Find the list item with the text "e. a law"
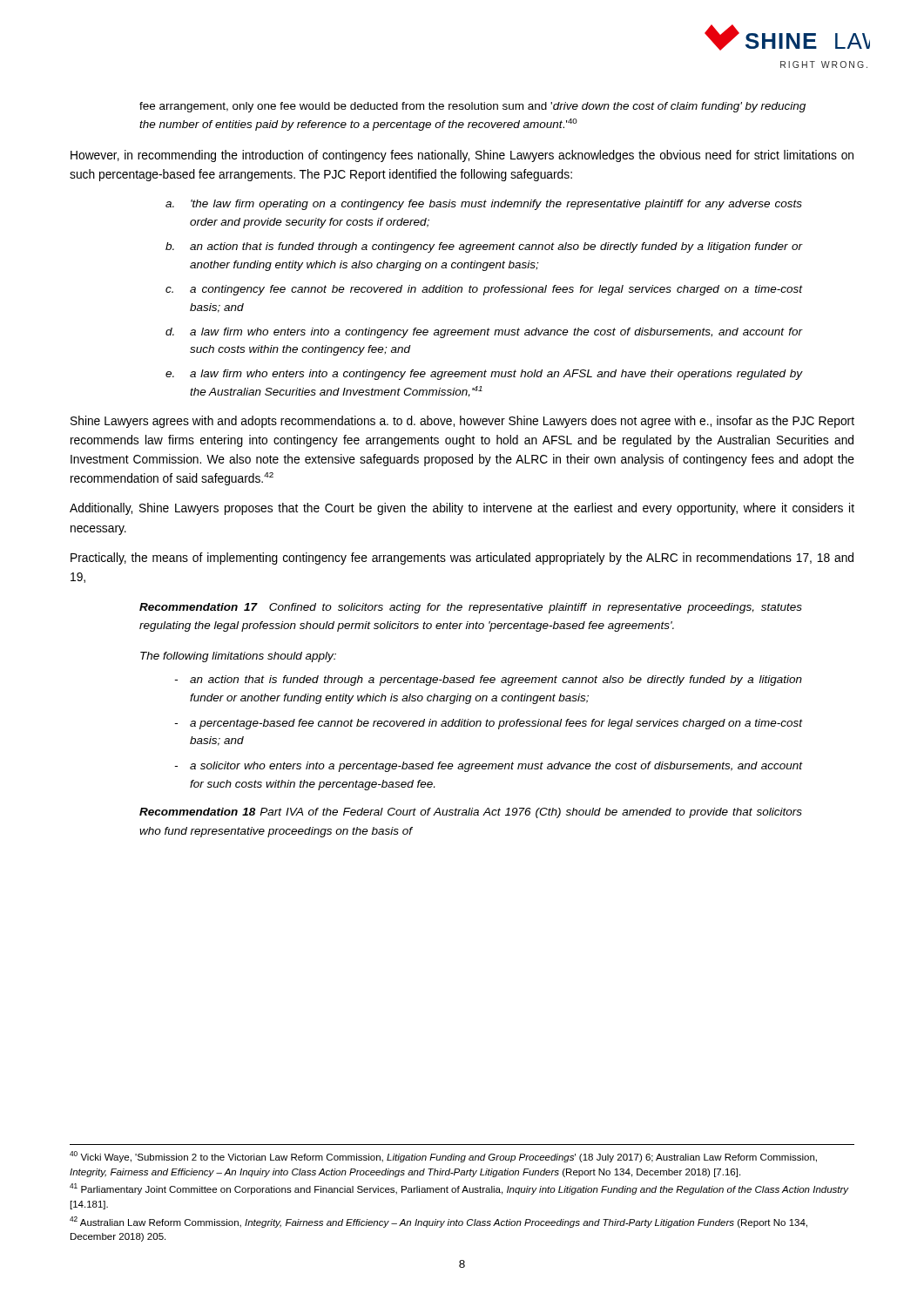 484,384
